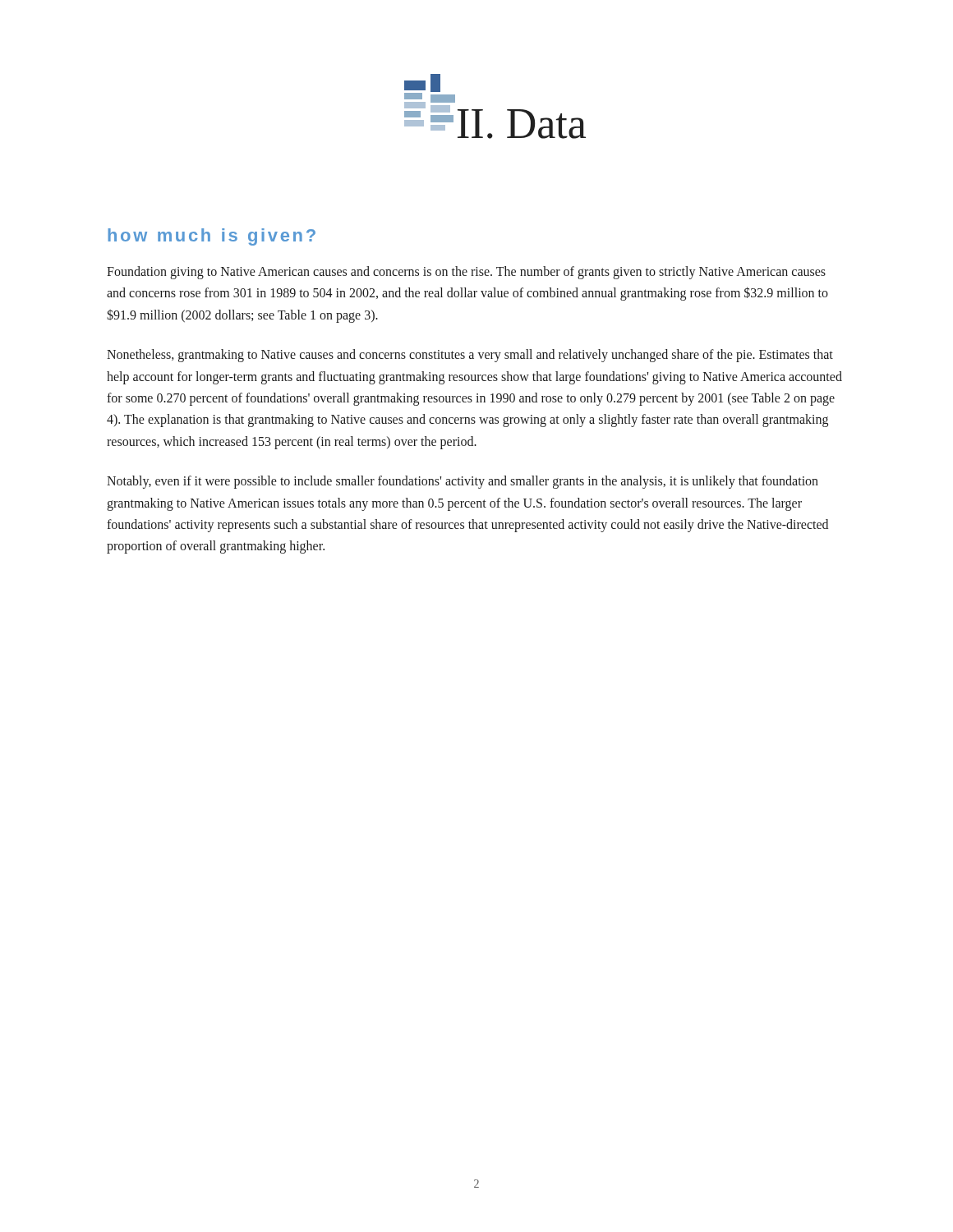Find the text block that says "Nonetheless, grantmaking to Native causes and concerns constitutes"
Screen dimensions: 1232x953
pos(474,398)
